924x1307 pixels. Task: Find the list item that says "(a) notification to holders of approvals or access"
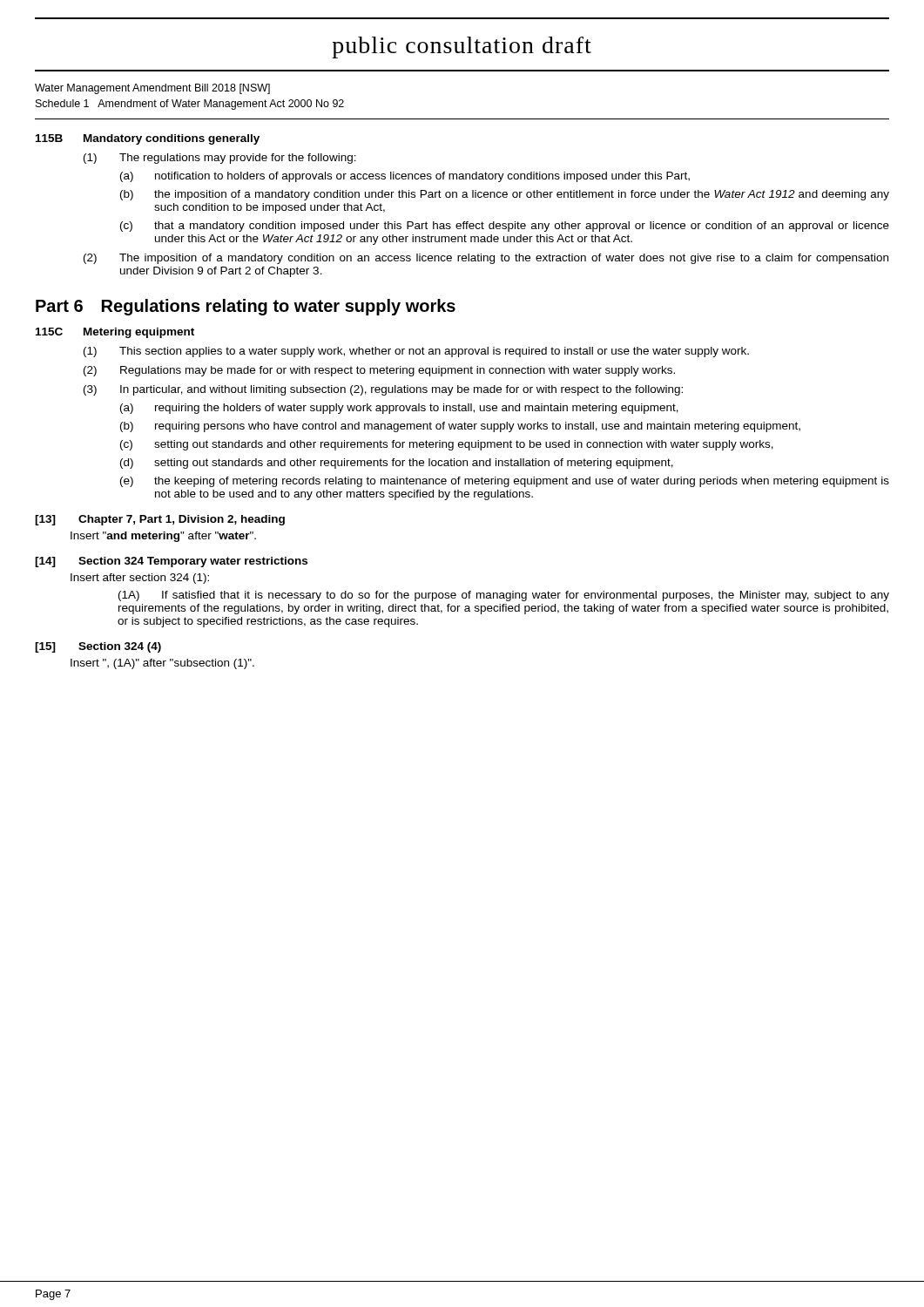coord(504,176)
